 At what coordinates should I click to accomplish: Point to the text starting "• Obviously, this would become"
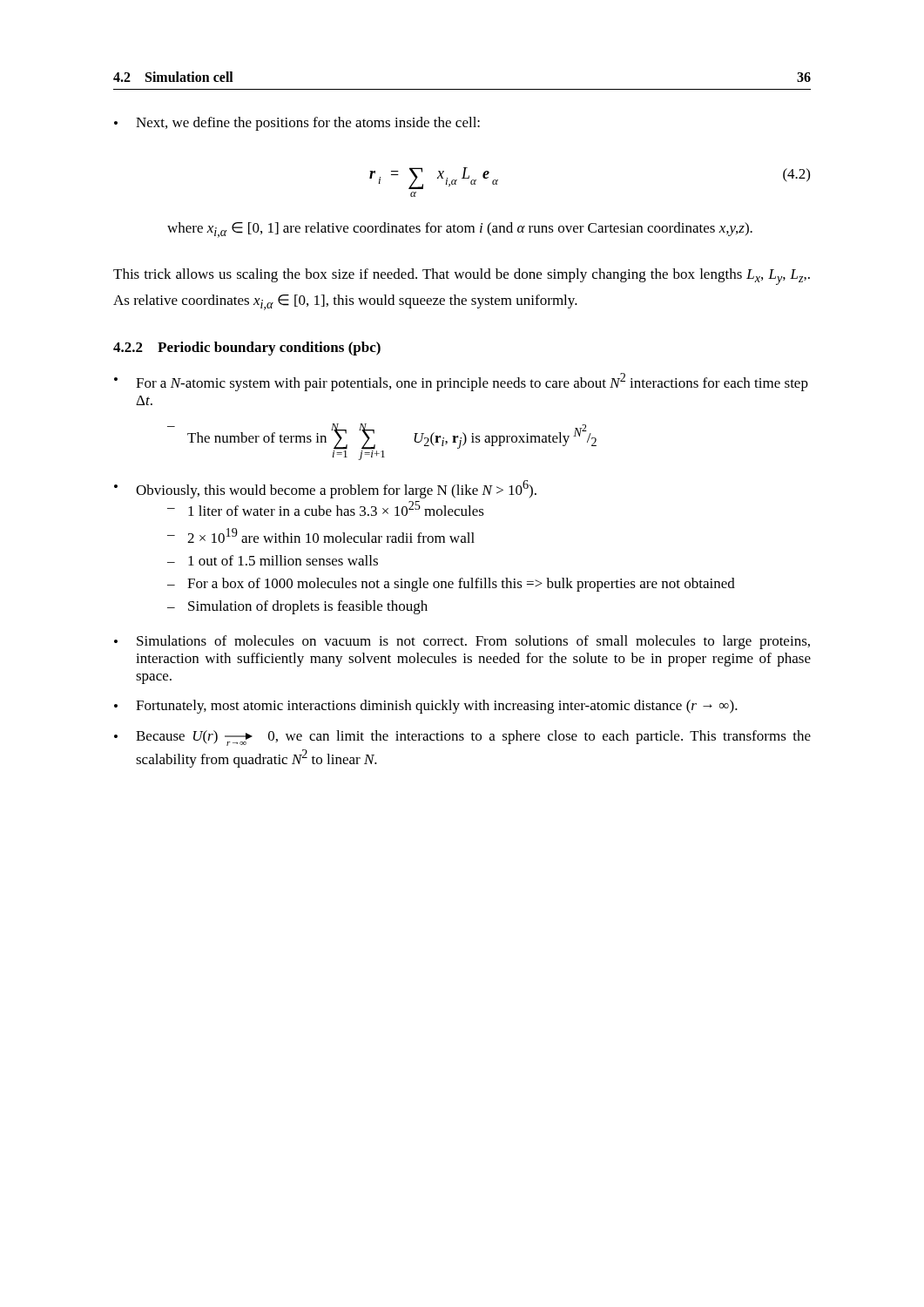(462, 549)
